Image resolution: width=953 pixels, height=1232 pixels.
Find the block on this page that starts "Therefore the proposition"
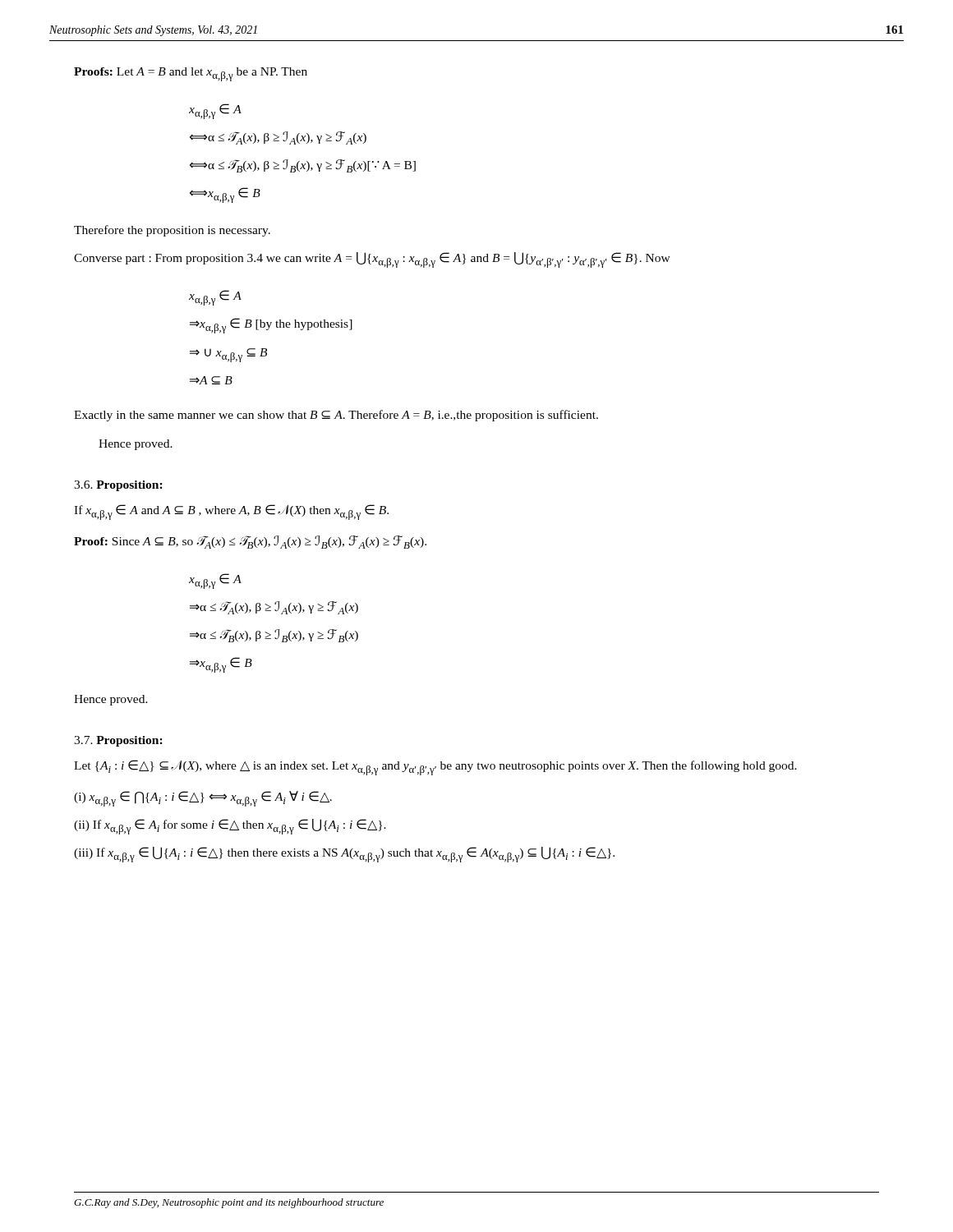(x=172, y=229)
